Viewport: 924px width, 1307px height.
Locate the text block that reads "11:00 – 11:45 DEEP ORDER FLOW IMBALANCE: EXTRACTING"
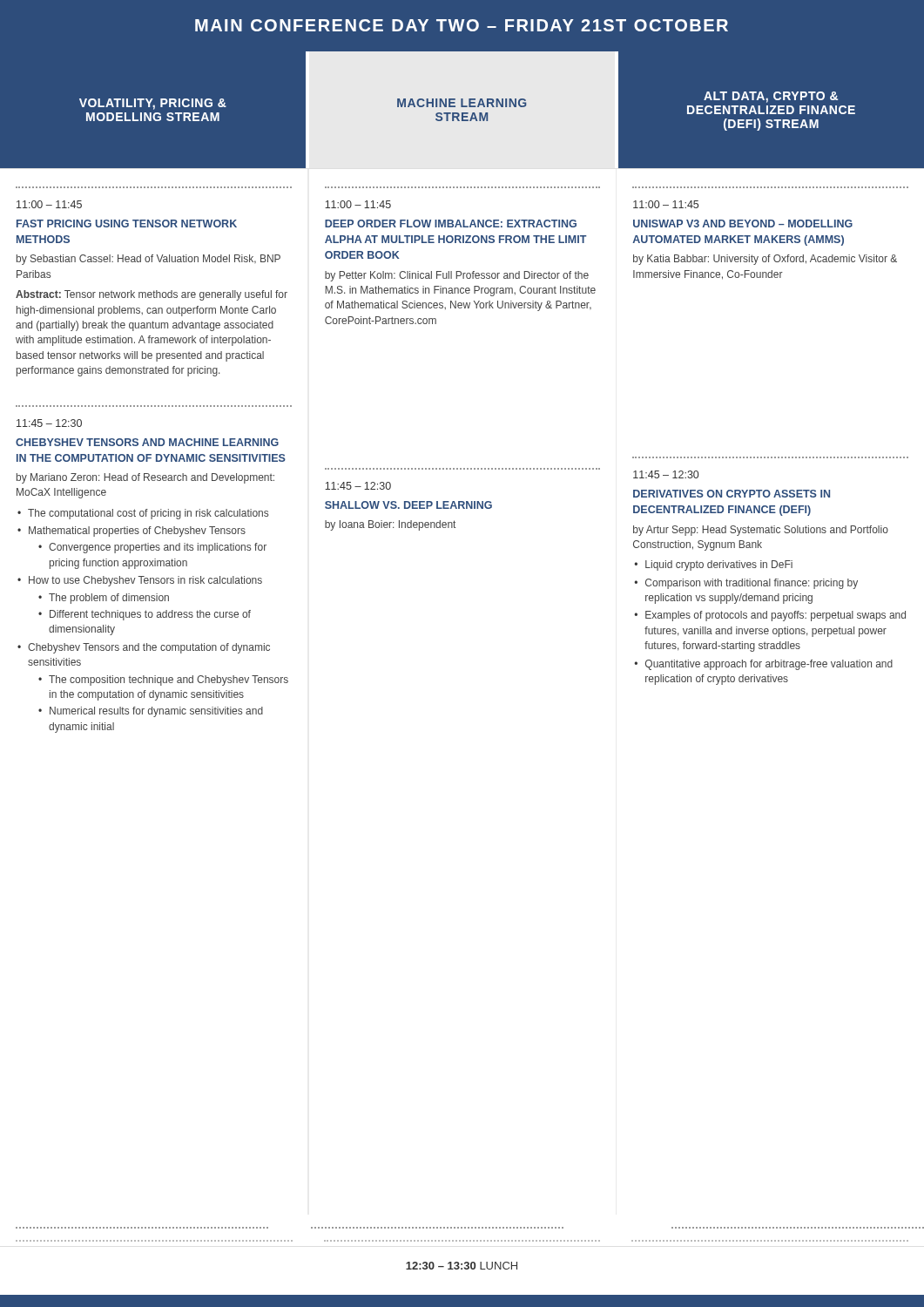coord(462,263)
